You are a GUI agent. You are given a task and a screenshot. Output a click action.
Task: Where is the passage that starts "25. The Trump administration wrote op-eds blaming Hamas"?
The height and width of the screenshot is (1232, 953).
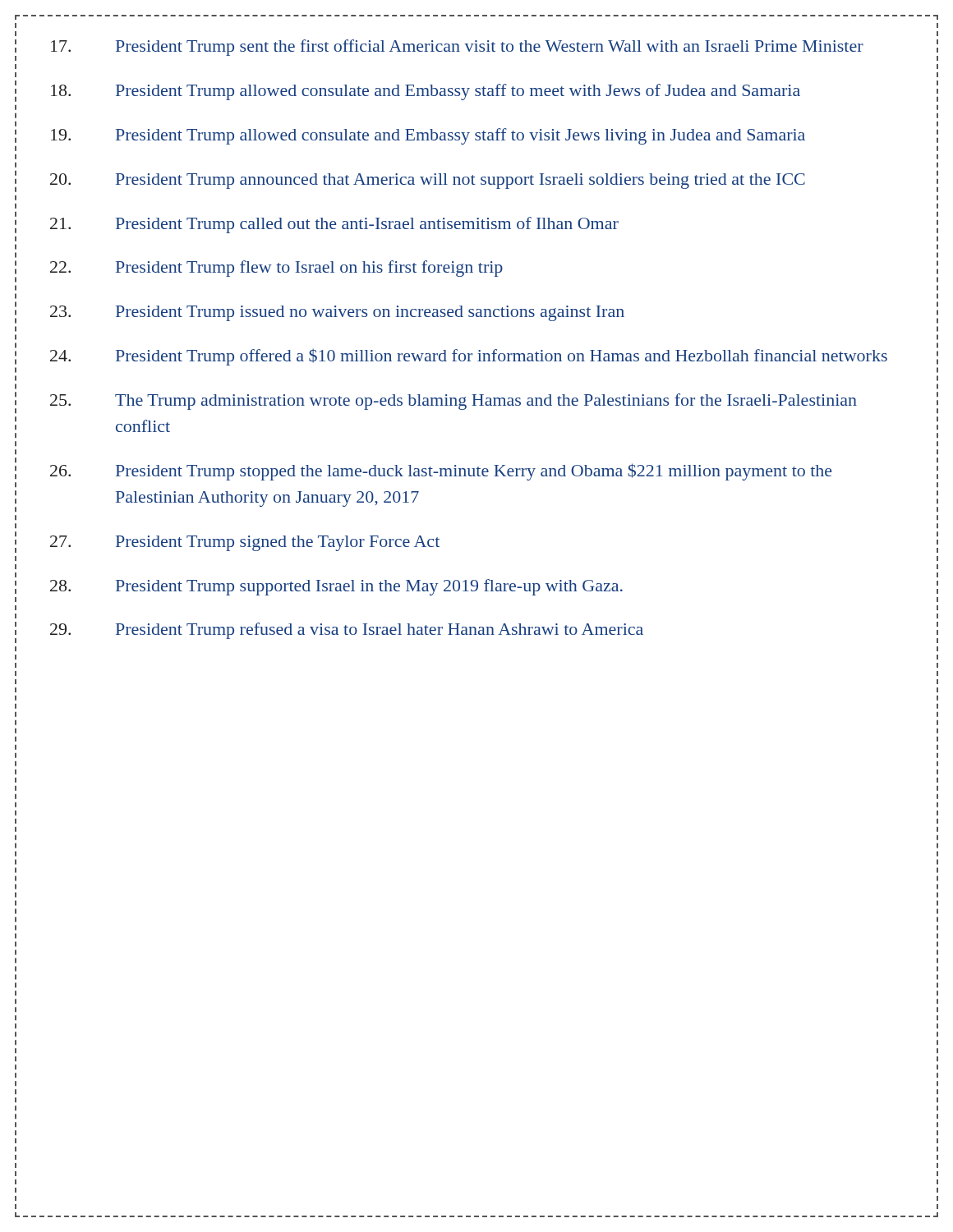(476, 413)
